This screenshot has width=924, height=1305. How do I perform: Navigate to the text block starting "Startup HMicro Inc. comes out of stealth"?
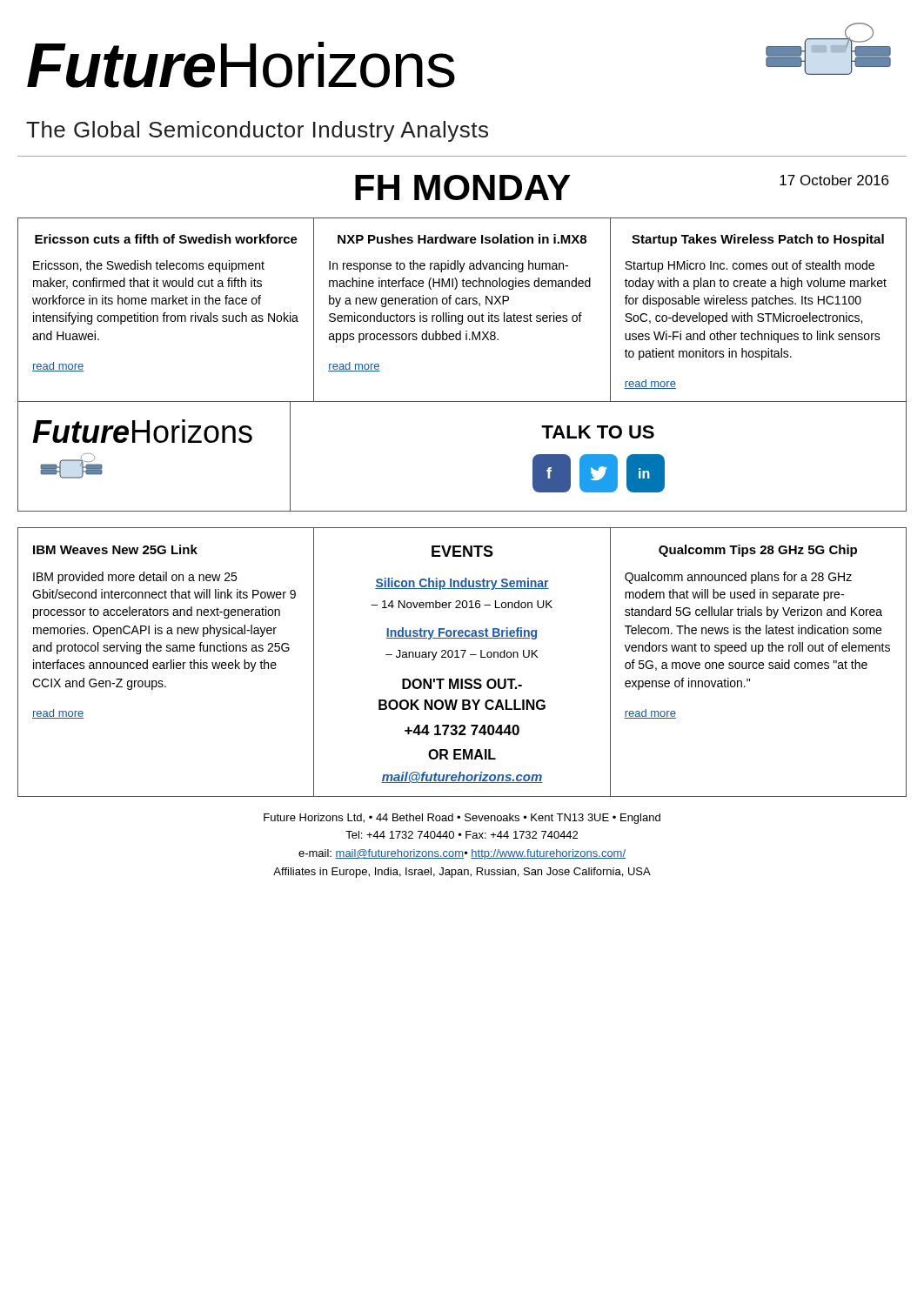click(x=755, y=309)
